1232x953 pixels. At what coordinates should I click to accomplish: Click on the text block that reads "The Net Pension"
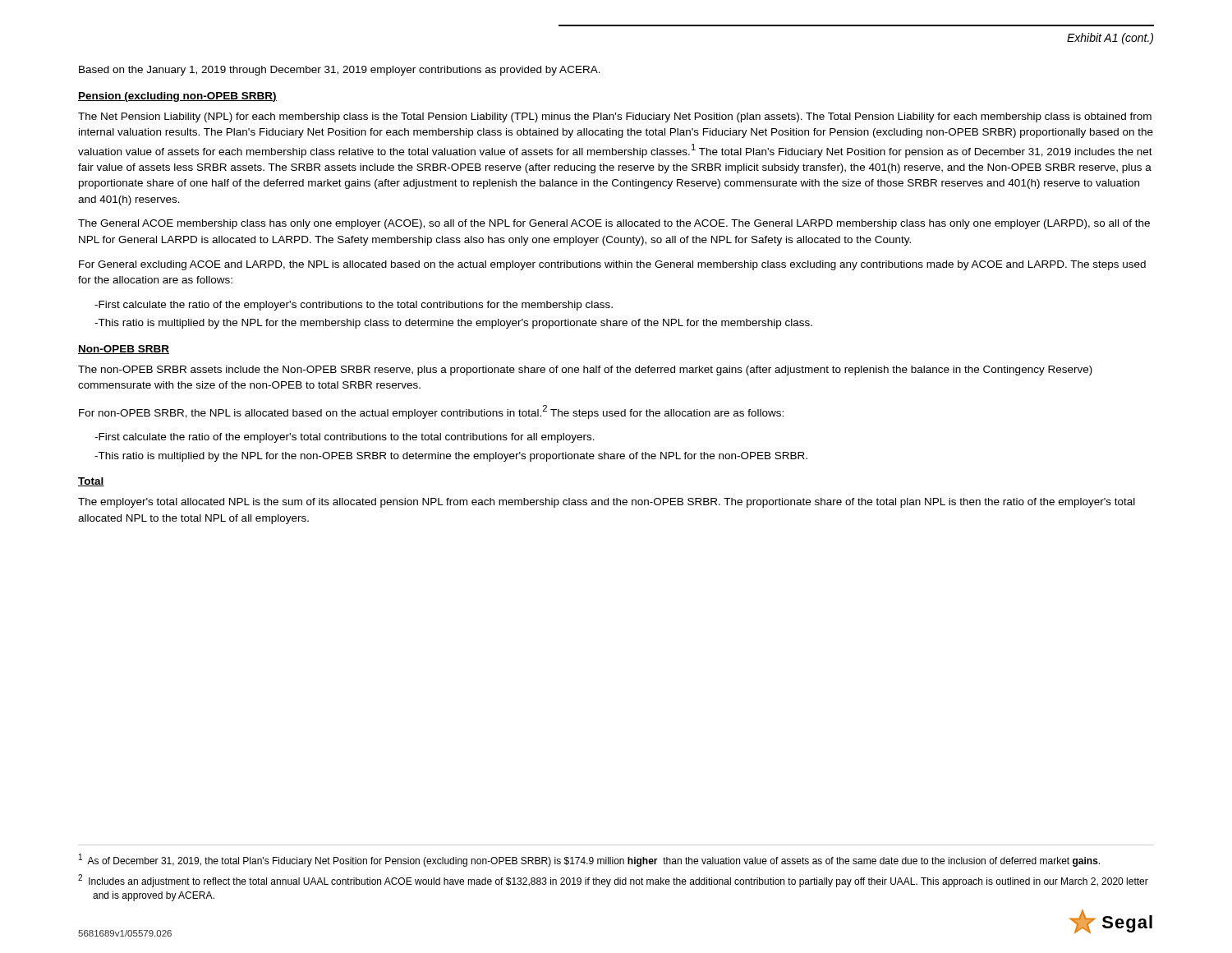(x=616, y=158)
